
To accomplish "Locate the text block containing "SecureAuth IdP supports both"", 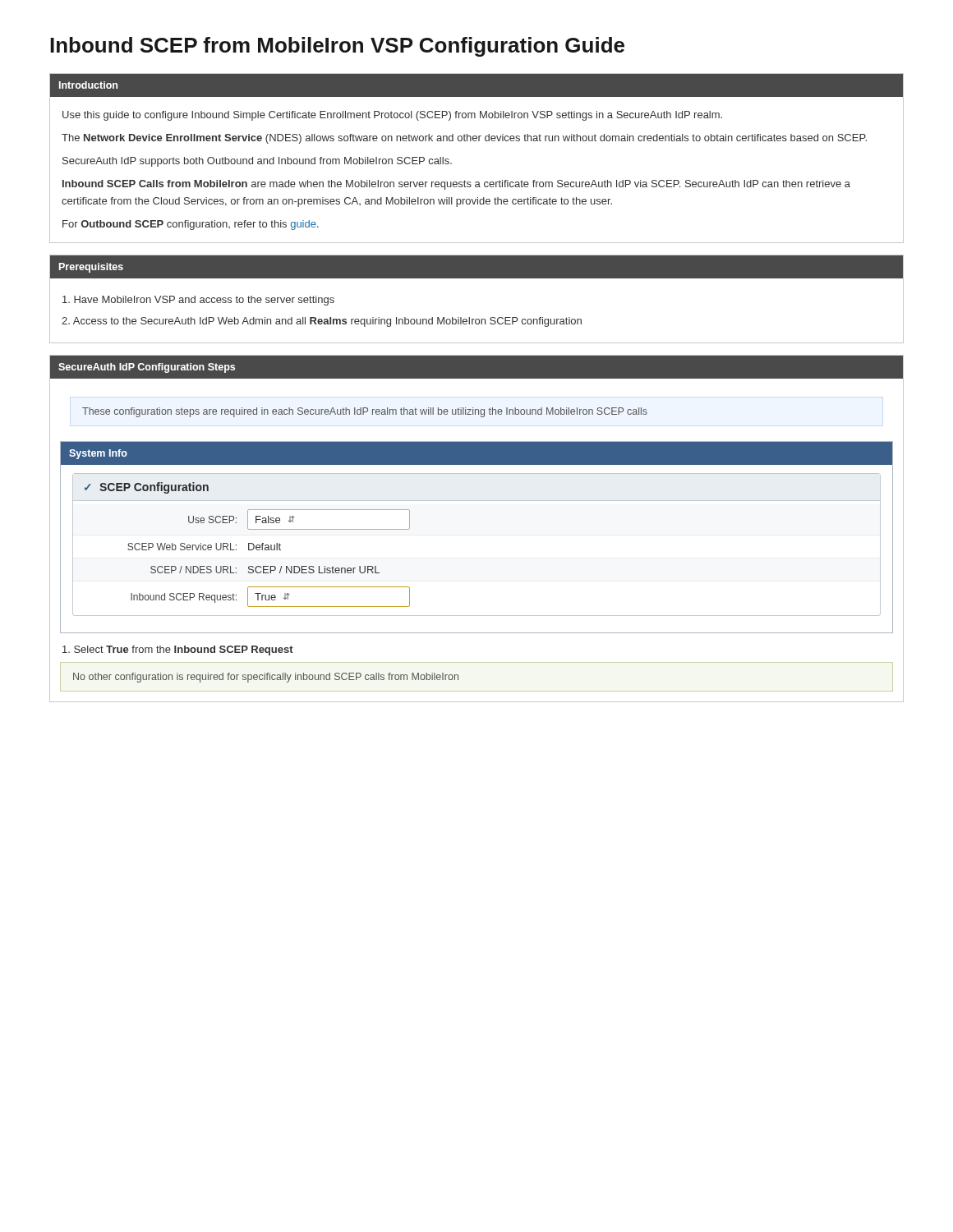I will (257, 161).
